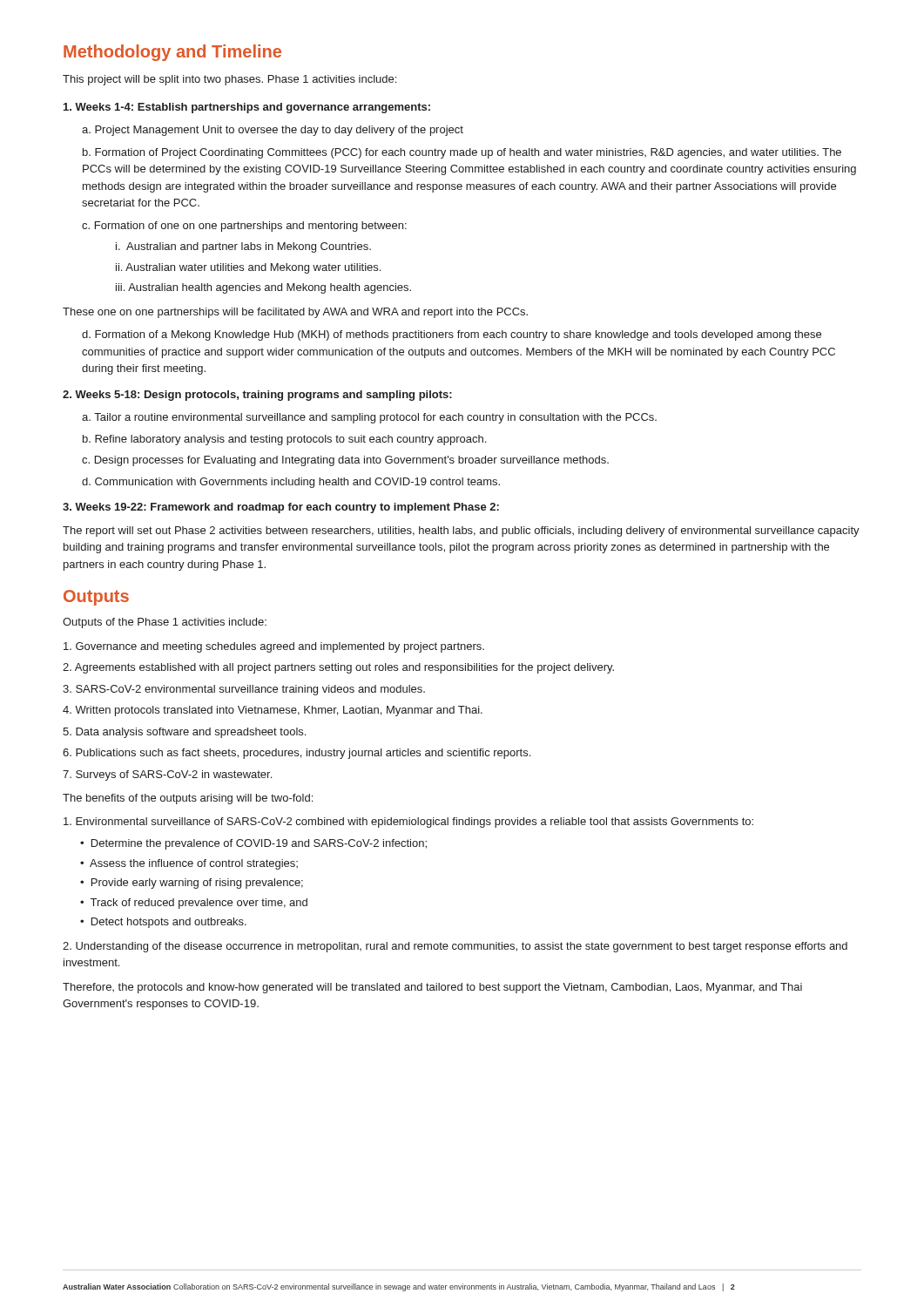
Task: Locate the text block that reads "Outputs of the"
Action: 165,622
